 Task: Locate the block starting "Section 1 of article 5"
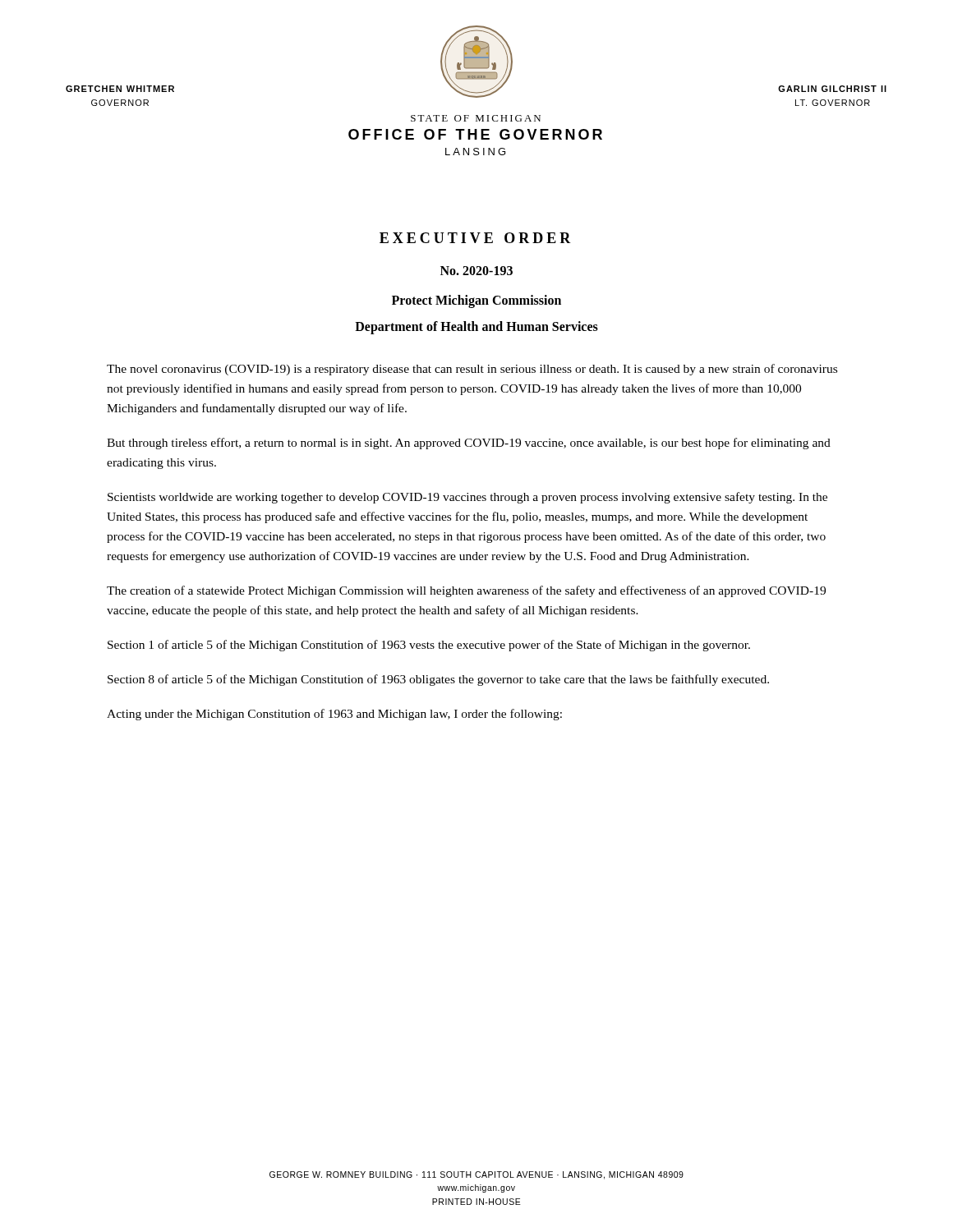(429, 644)
